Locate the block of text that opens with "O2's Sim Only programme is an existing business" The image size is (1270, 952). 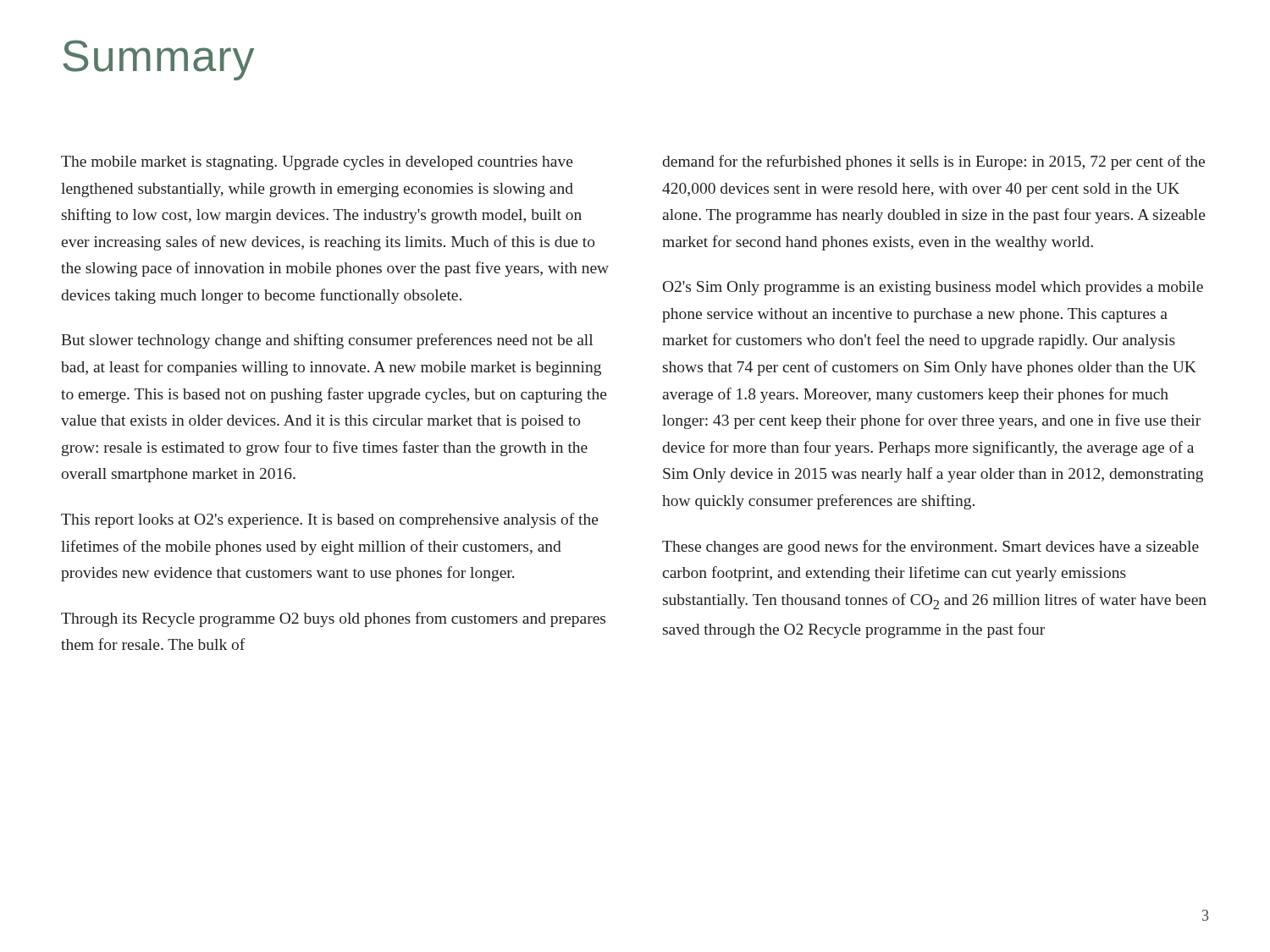coord(937,394)
